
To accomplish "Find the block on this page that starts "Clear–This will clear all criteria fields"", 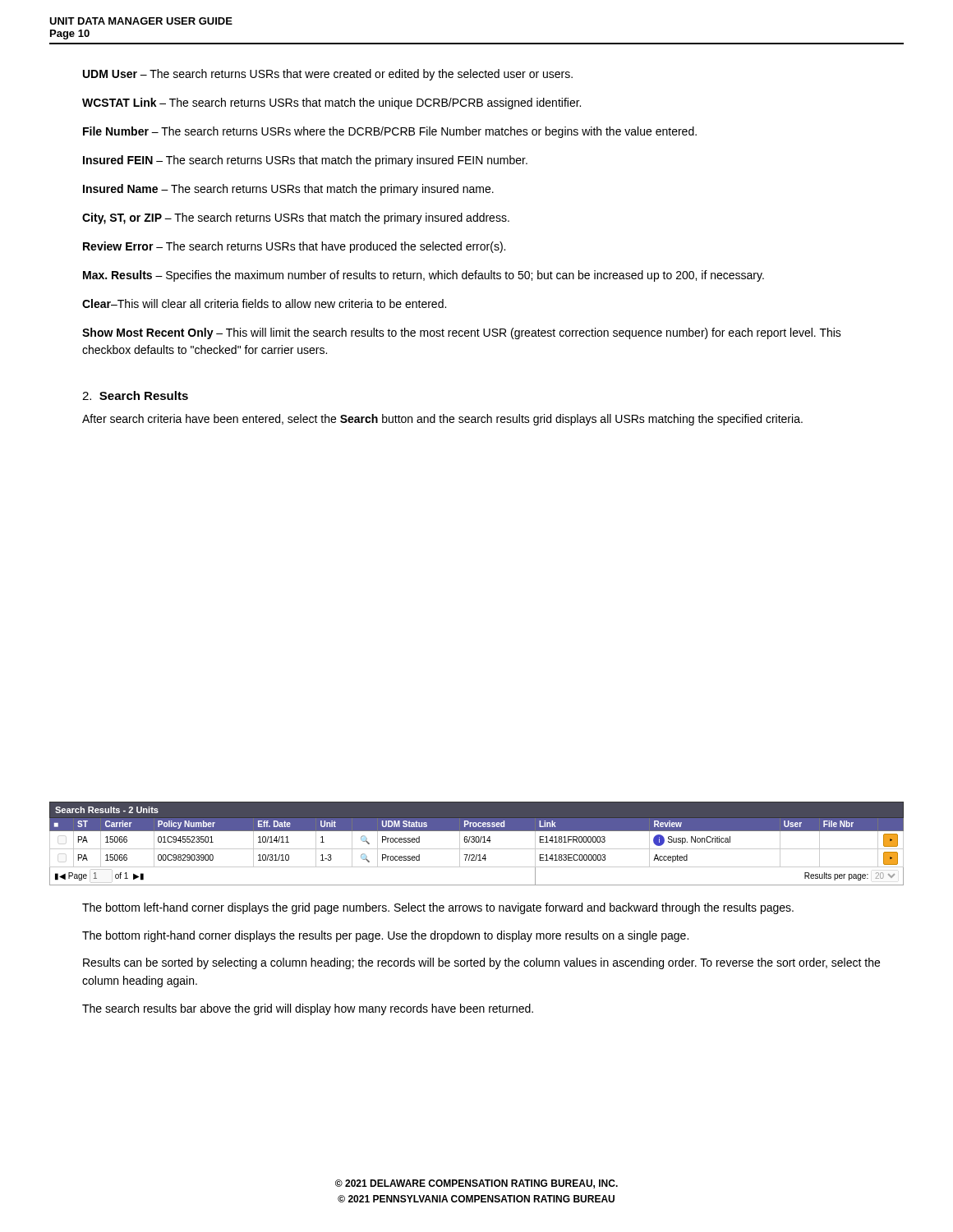I will 265,304.
